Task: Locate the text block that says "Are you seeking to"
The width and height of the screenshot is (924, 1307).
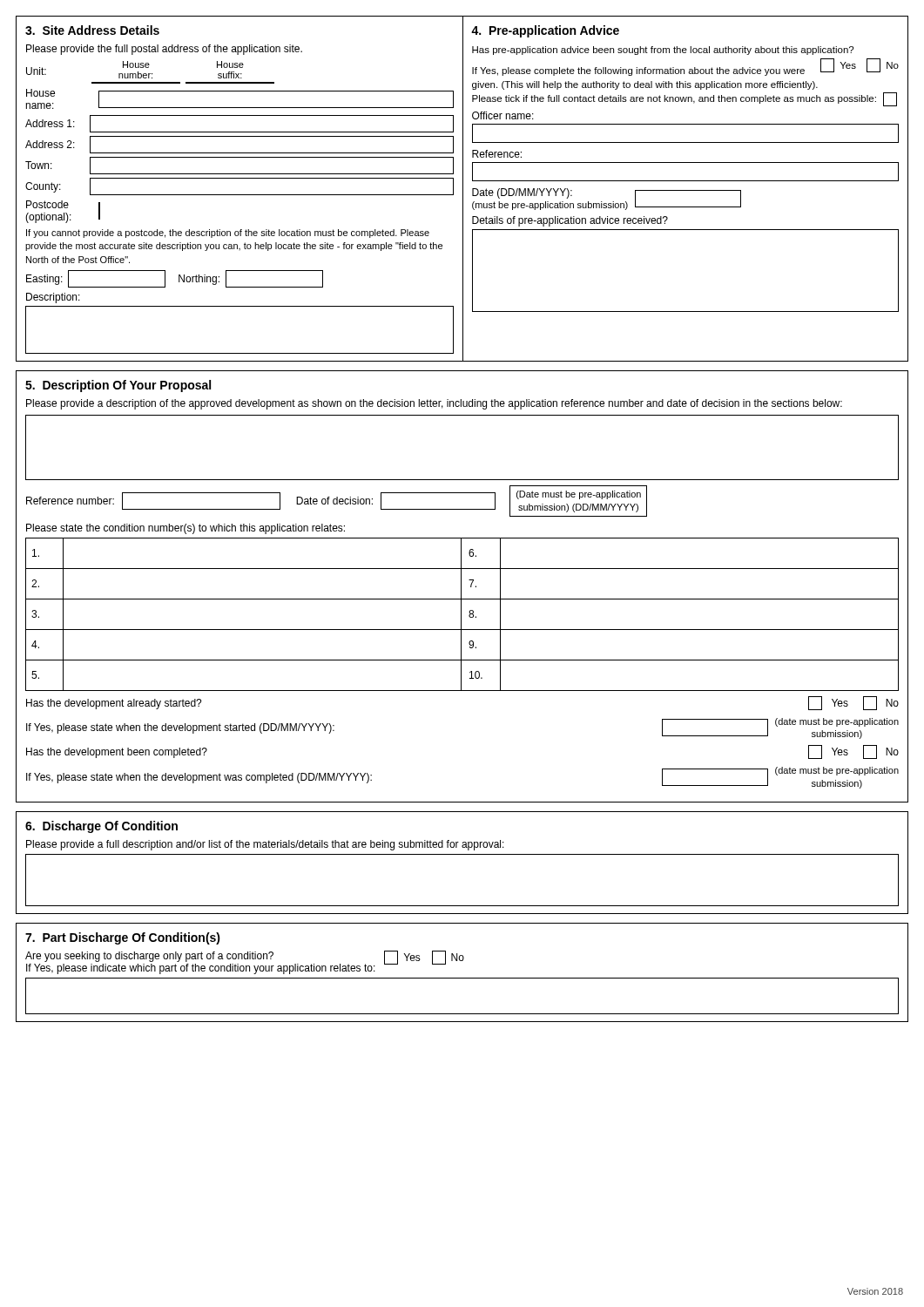Action: 245,962
